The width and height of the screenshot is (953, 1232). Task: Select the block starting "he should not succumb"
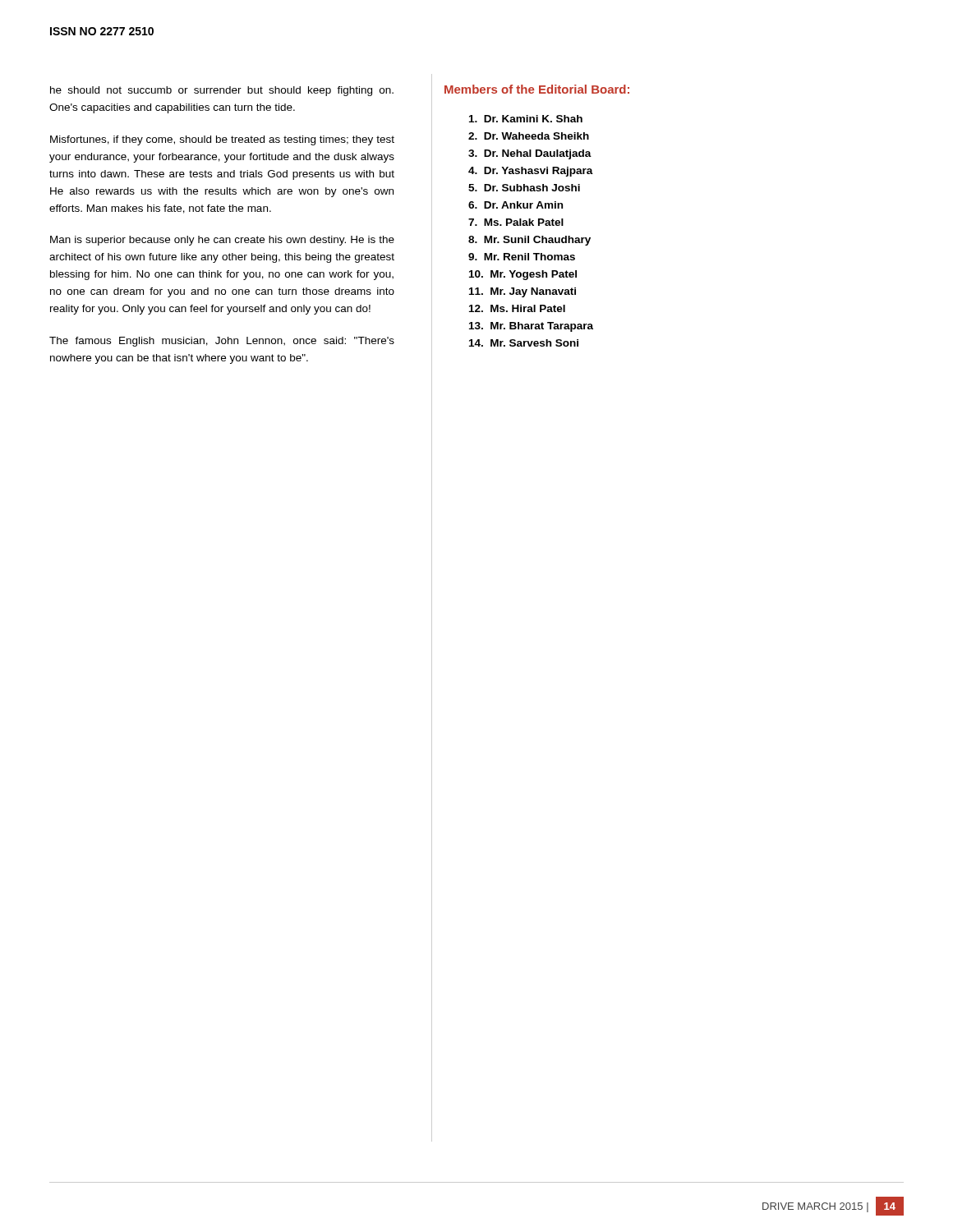[222, 98]
